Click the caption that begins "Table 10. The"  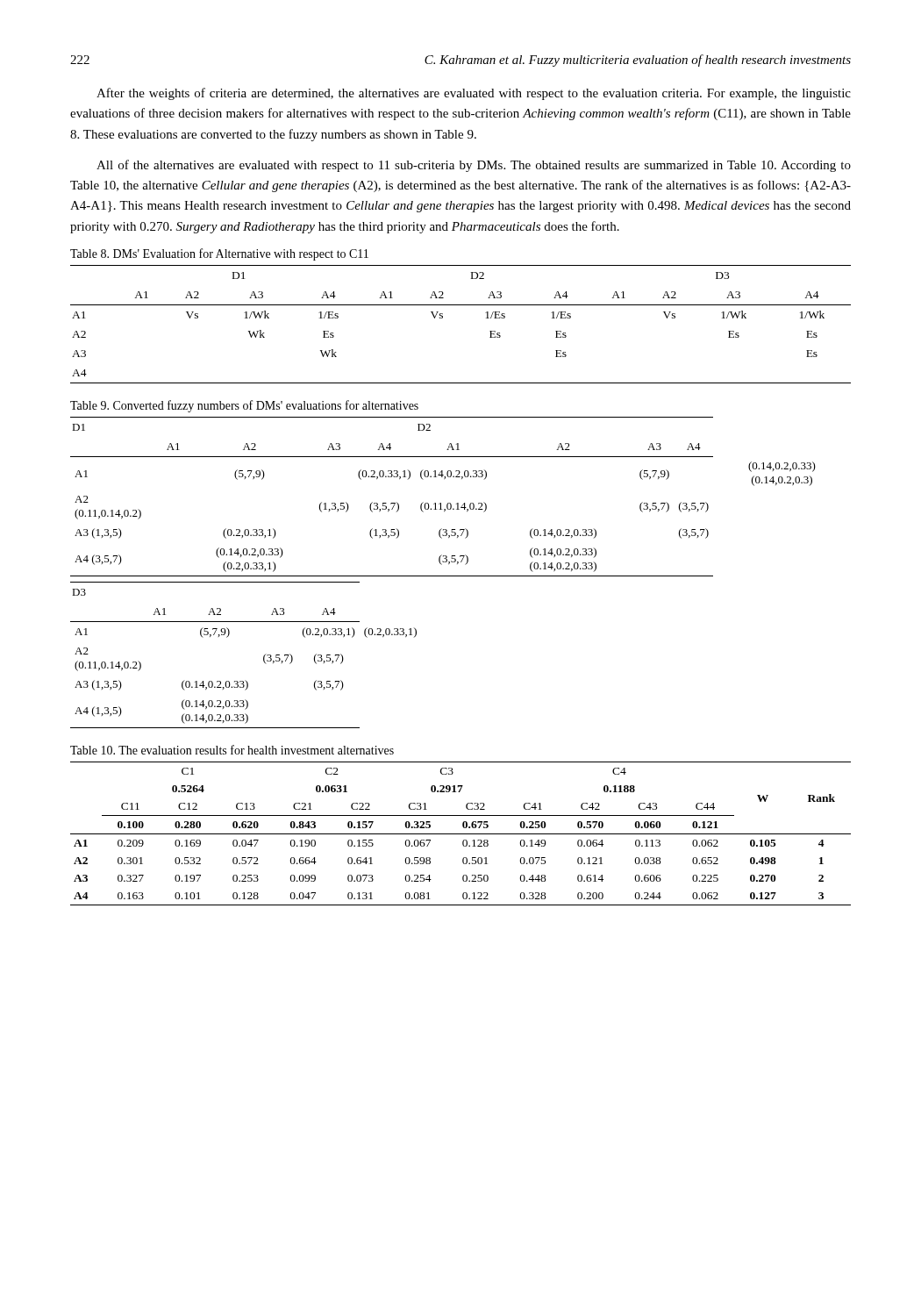(x=232, y=751)
